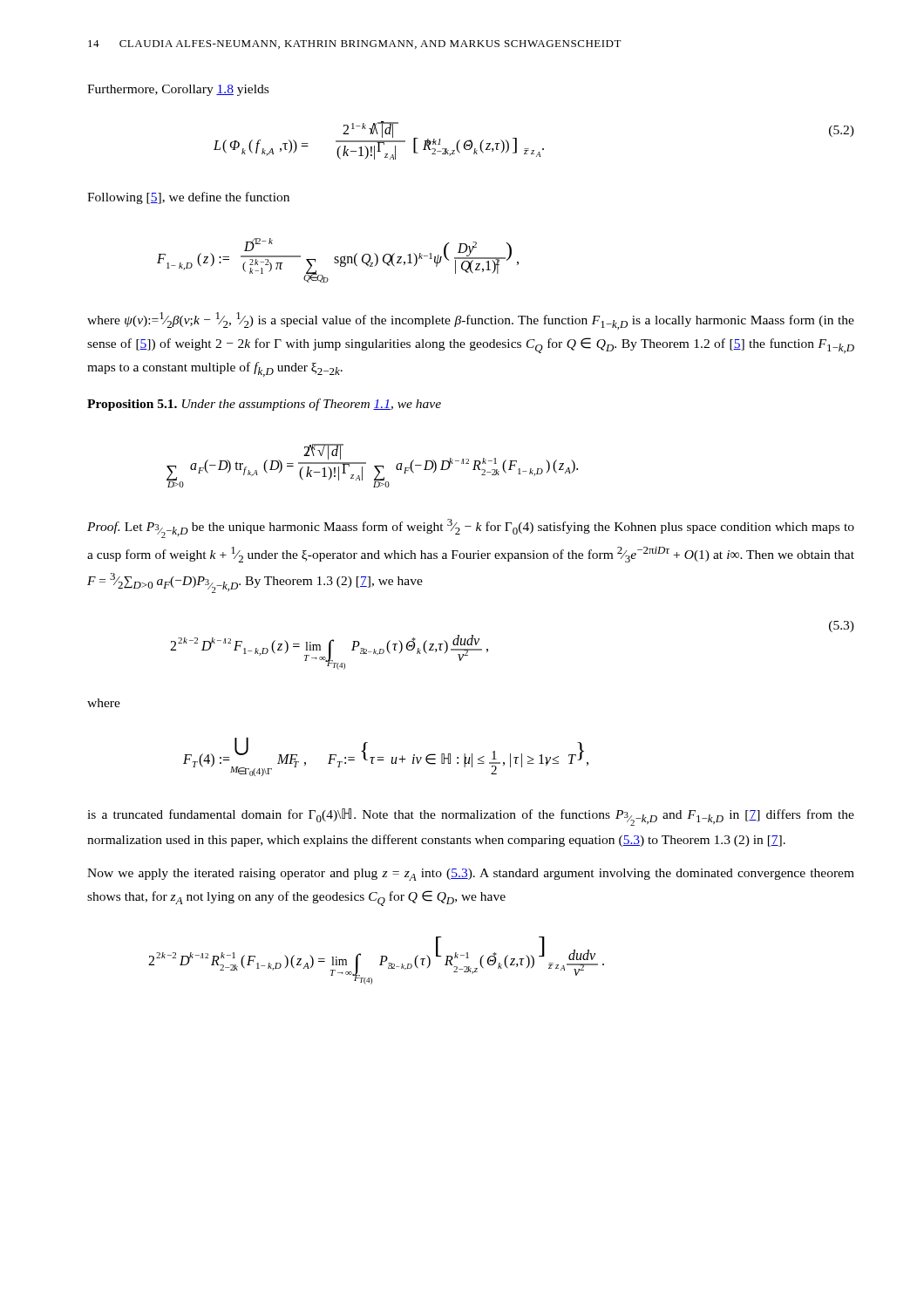Click on the formula that says "L ( Φ k ( f k,A ,τ))"
The image size is (924, 1308).
[x=534, y=141]
